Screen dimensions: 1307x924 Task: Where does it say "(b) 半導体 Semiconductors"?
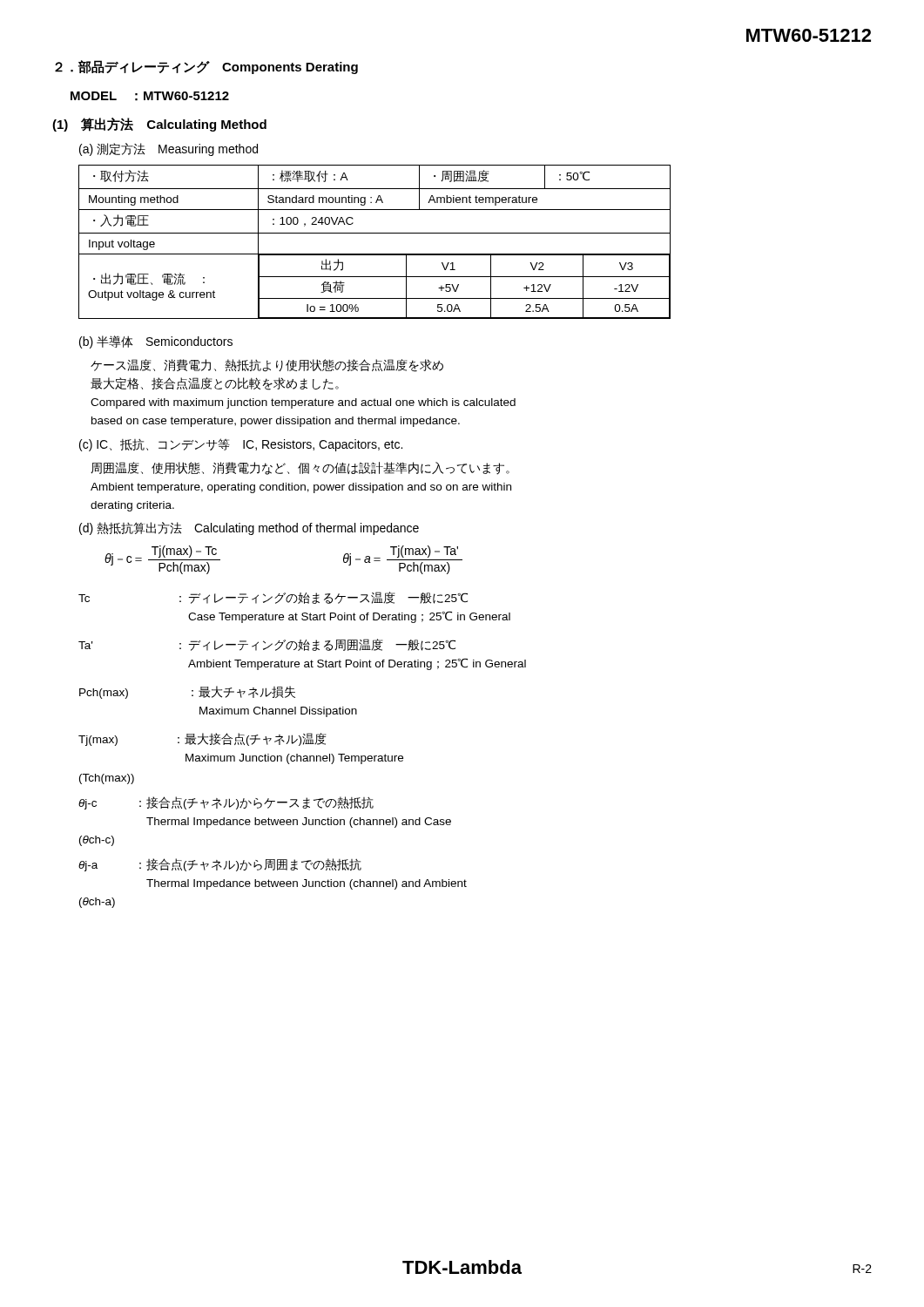tap(156, 342)
